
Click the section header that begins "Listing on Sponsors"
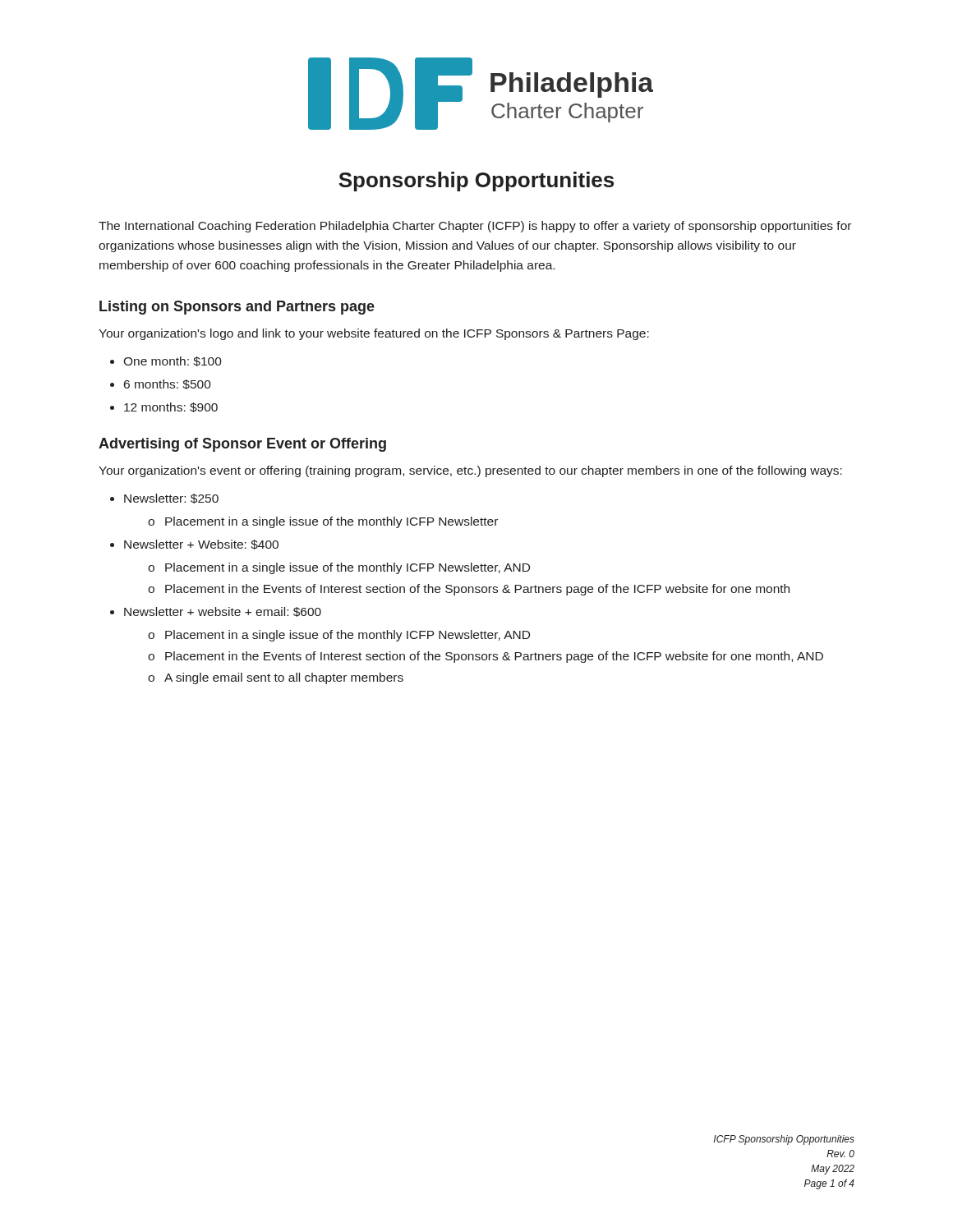[x=237, y=306]
